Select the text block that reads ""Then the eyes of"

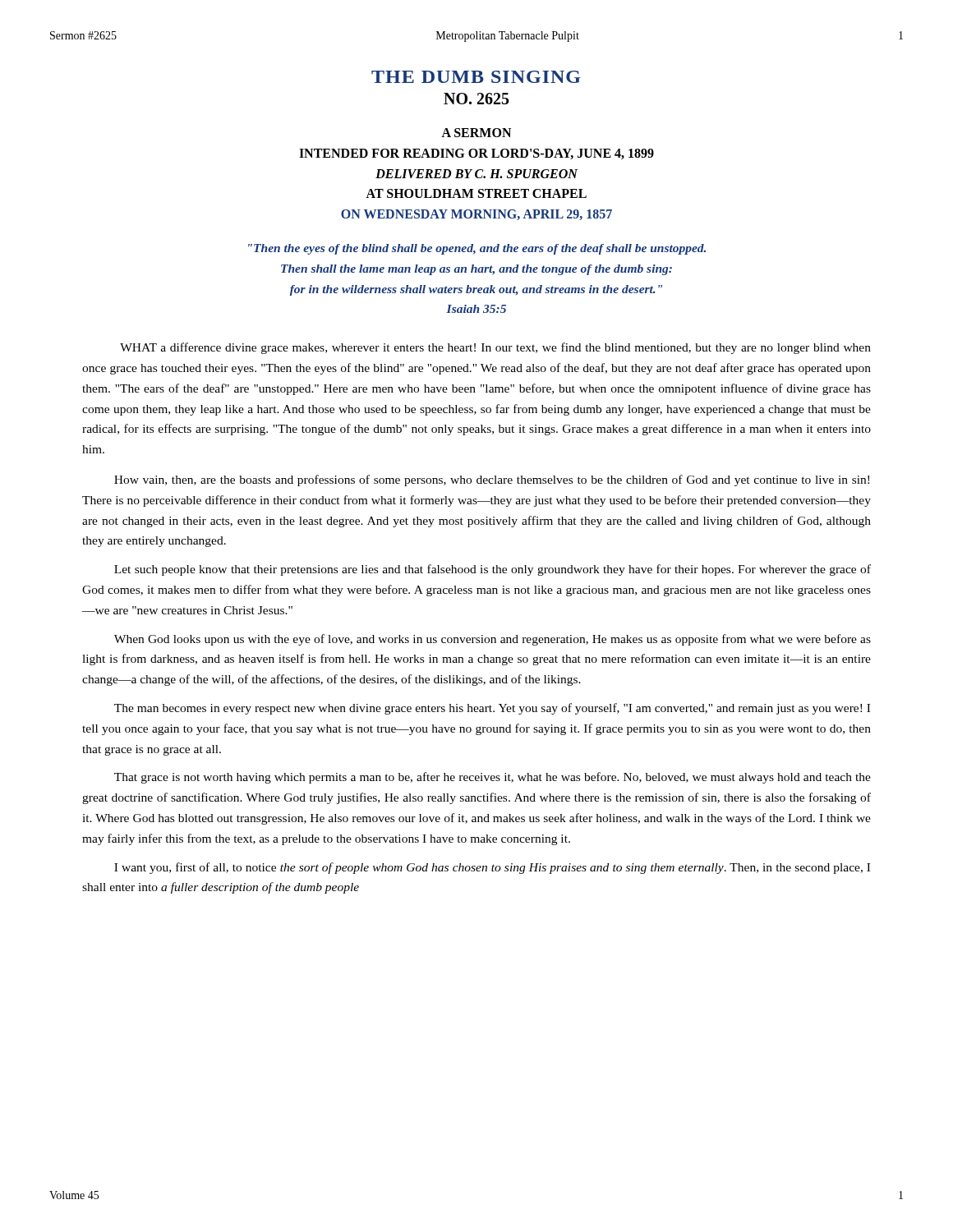click(x=476, y=278)
